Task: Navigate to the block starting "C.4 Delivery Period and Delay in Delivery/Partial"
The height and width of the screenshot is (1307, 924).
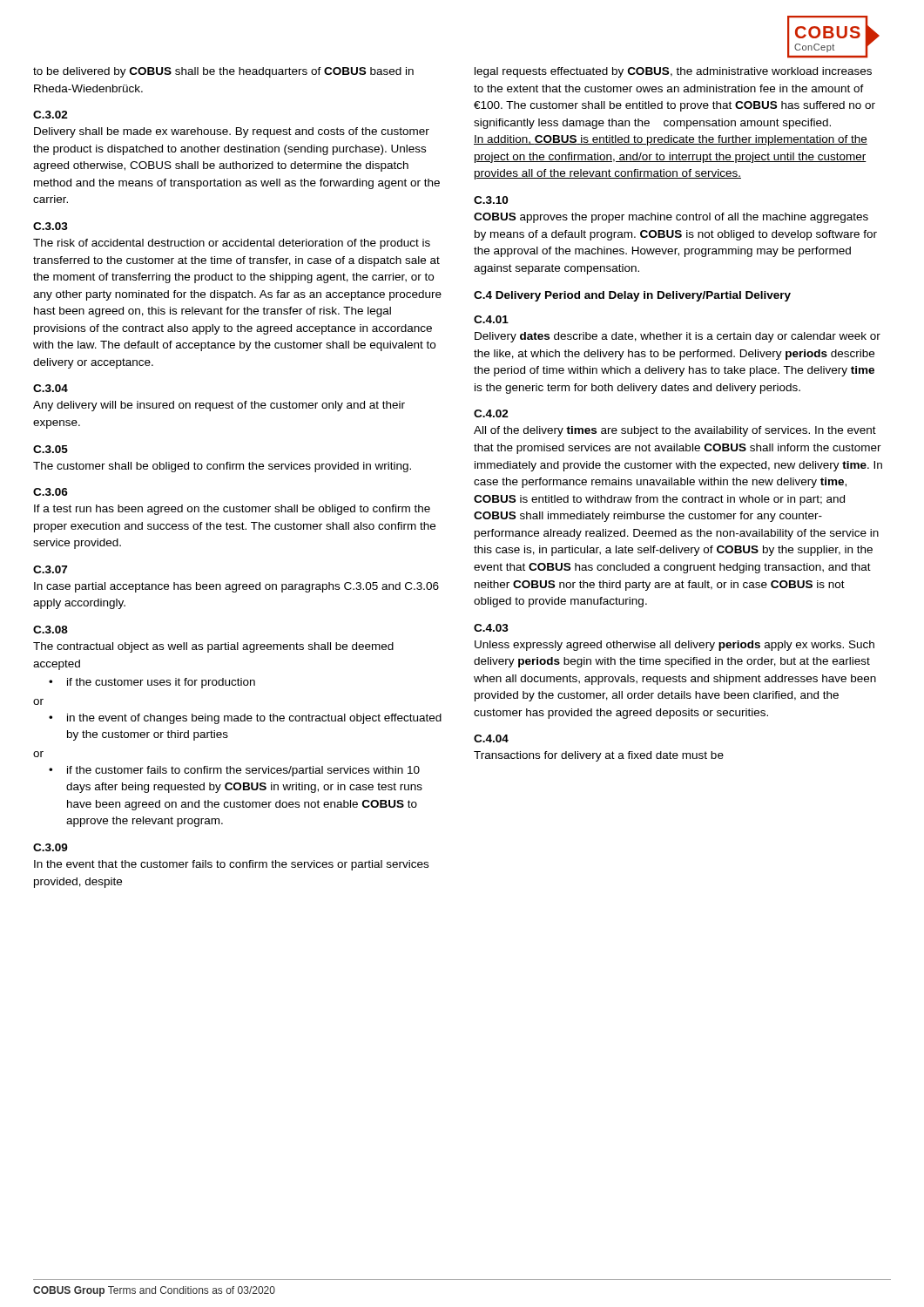Action: 632,295
